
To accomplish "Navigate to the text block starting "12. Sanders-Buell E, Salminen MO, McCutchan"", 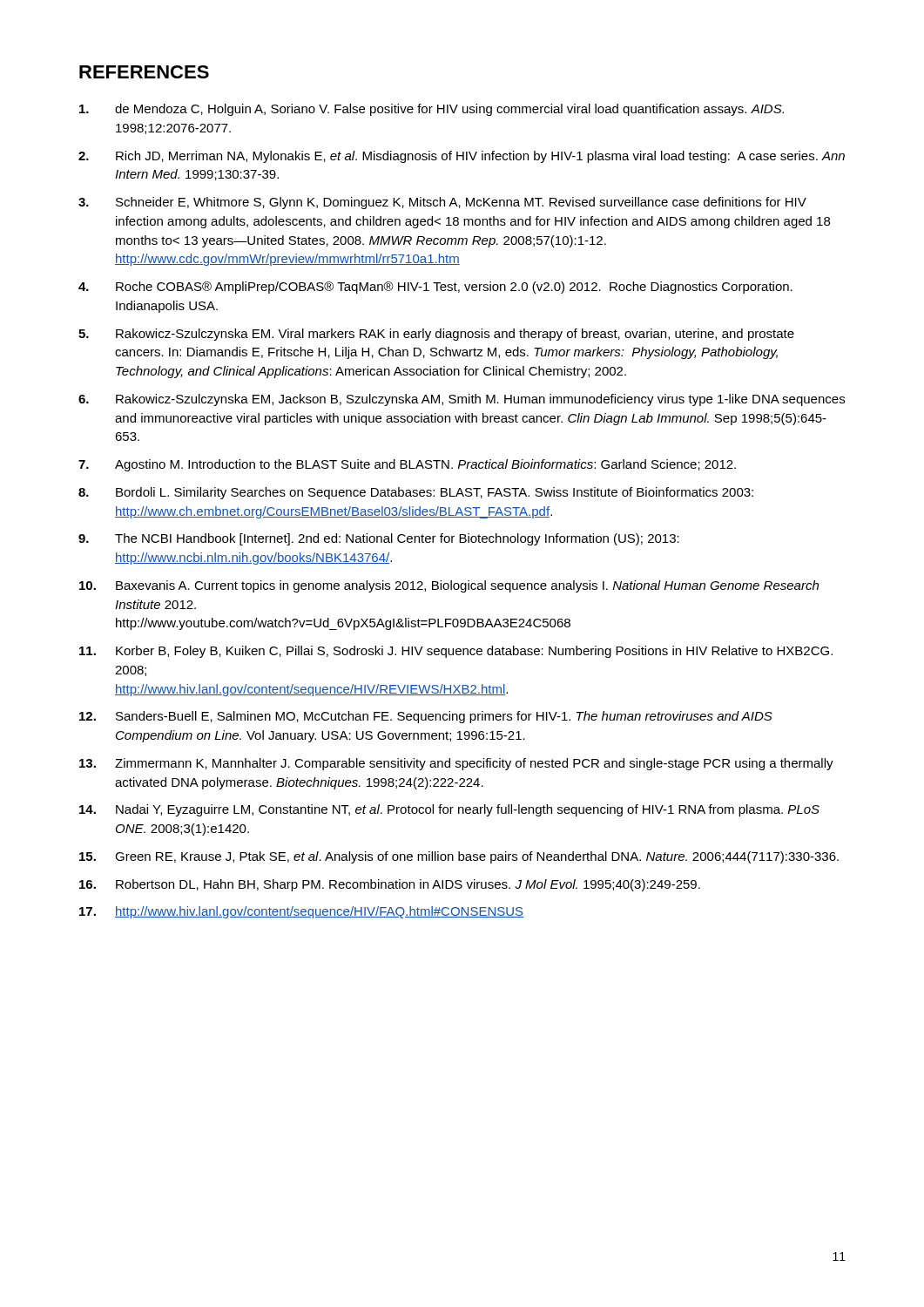I will click(462, 726).
